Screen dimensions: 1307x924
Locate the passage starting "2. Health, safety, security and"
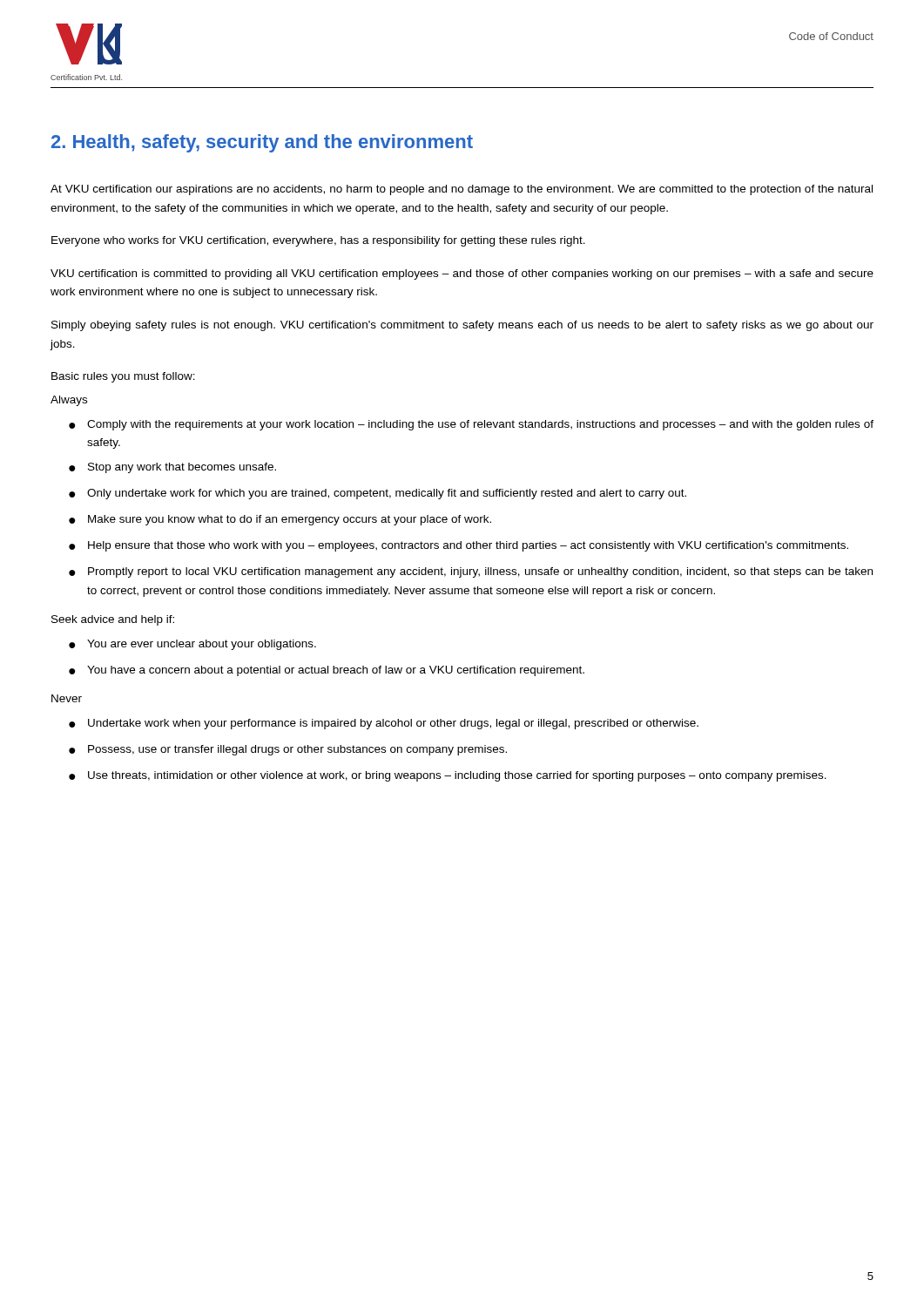(262, 142)
